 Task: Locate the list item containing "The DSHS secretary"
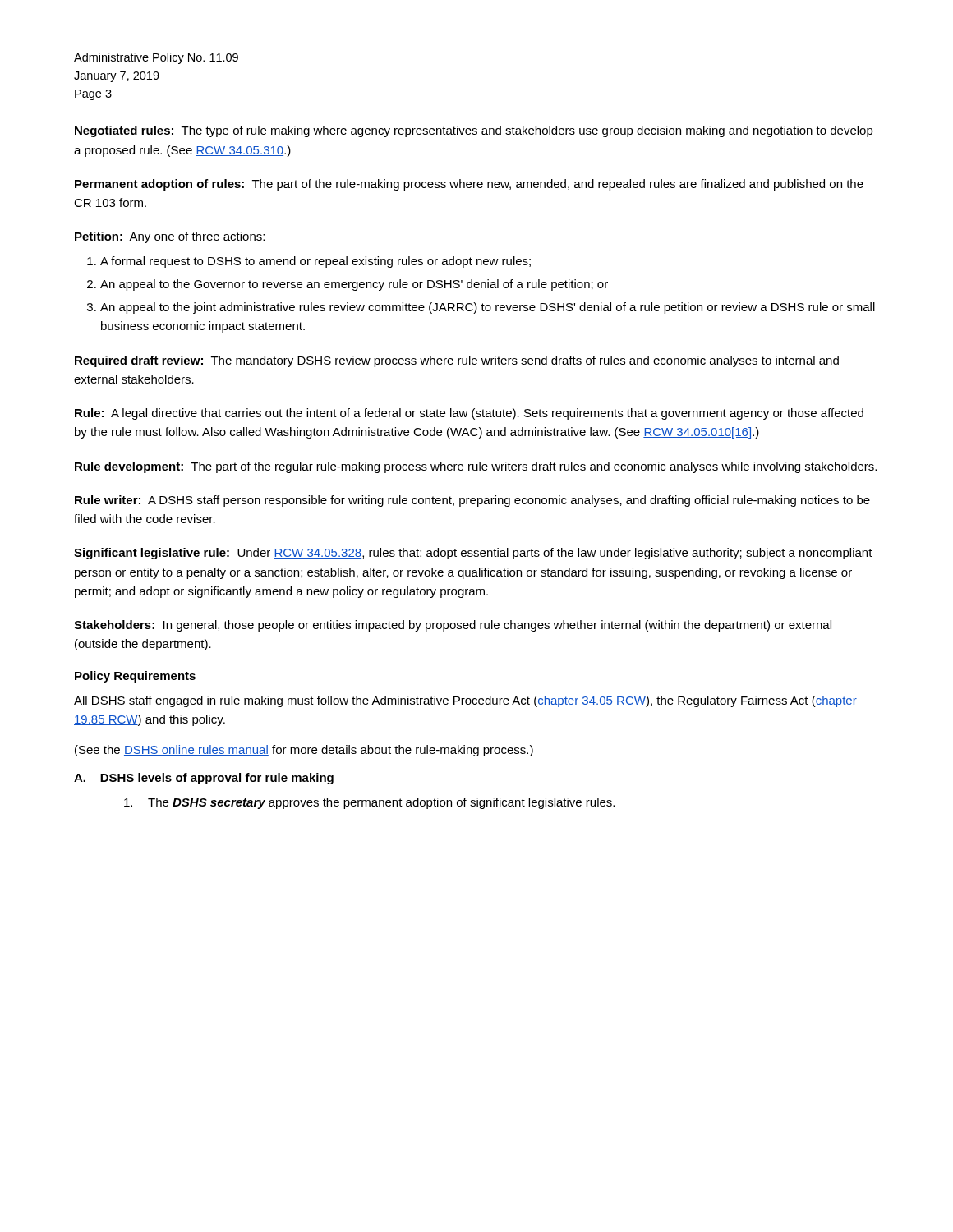[x=369, y=802]
